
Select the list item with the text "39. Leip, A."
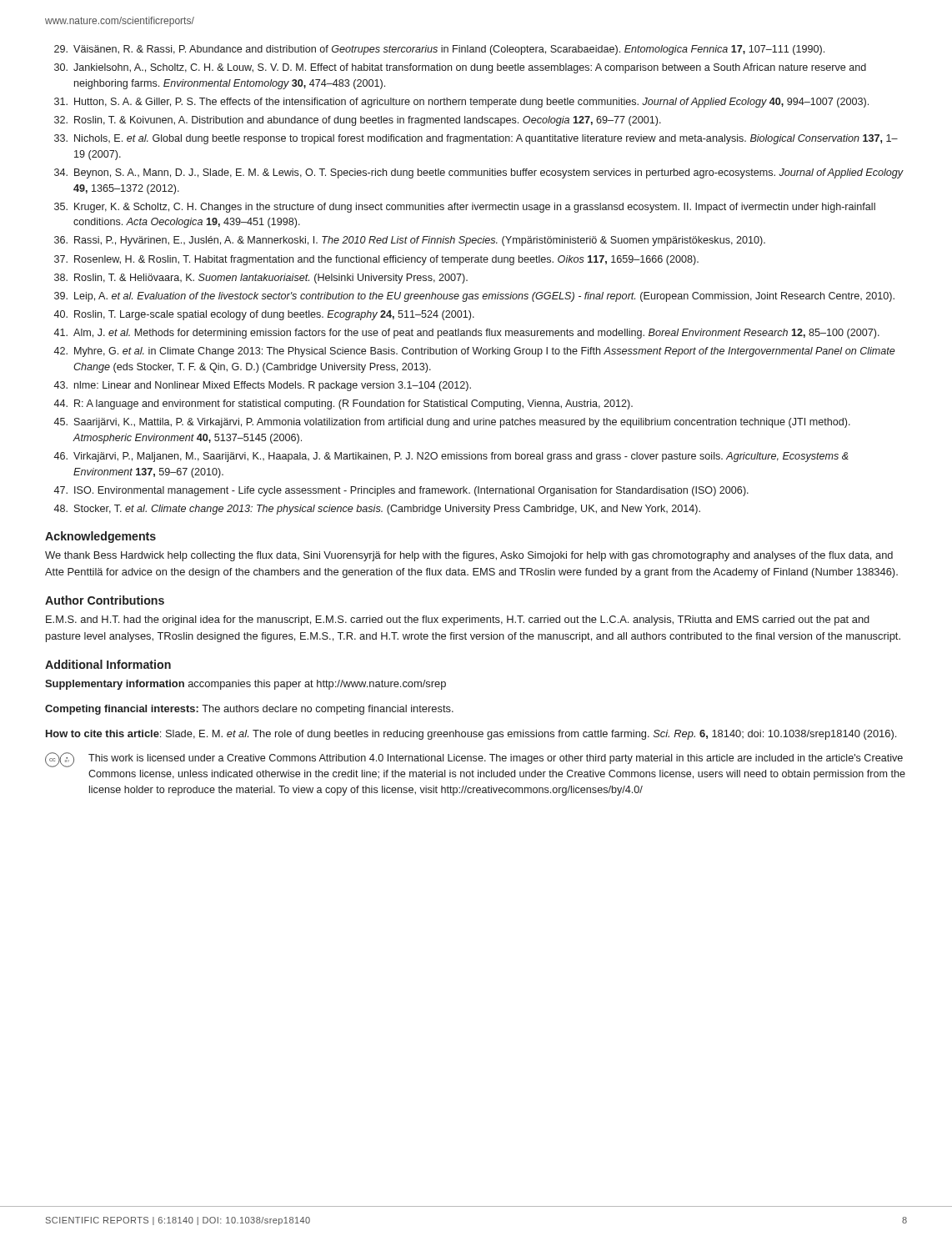pos(476,296)
